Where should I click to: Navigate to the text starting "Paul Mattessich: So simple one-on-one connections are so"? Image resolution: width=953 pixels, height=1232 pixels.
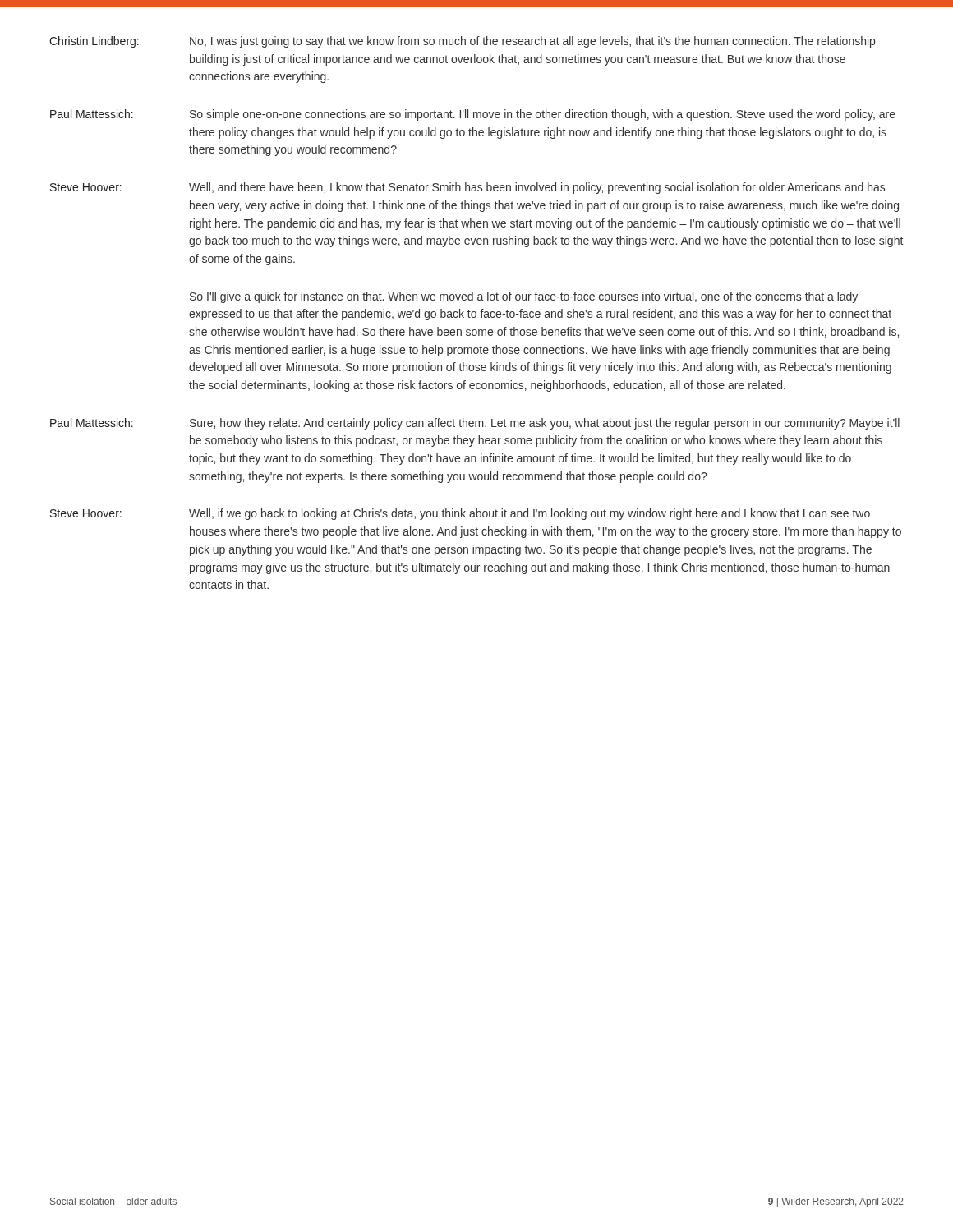pyautogui.click(x=476, y=133)
